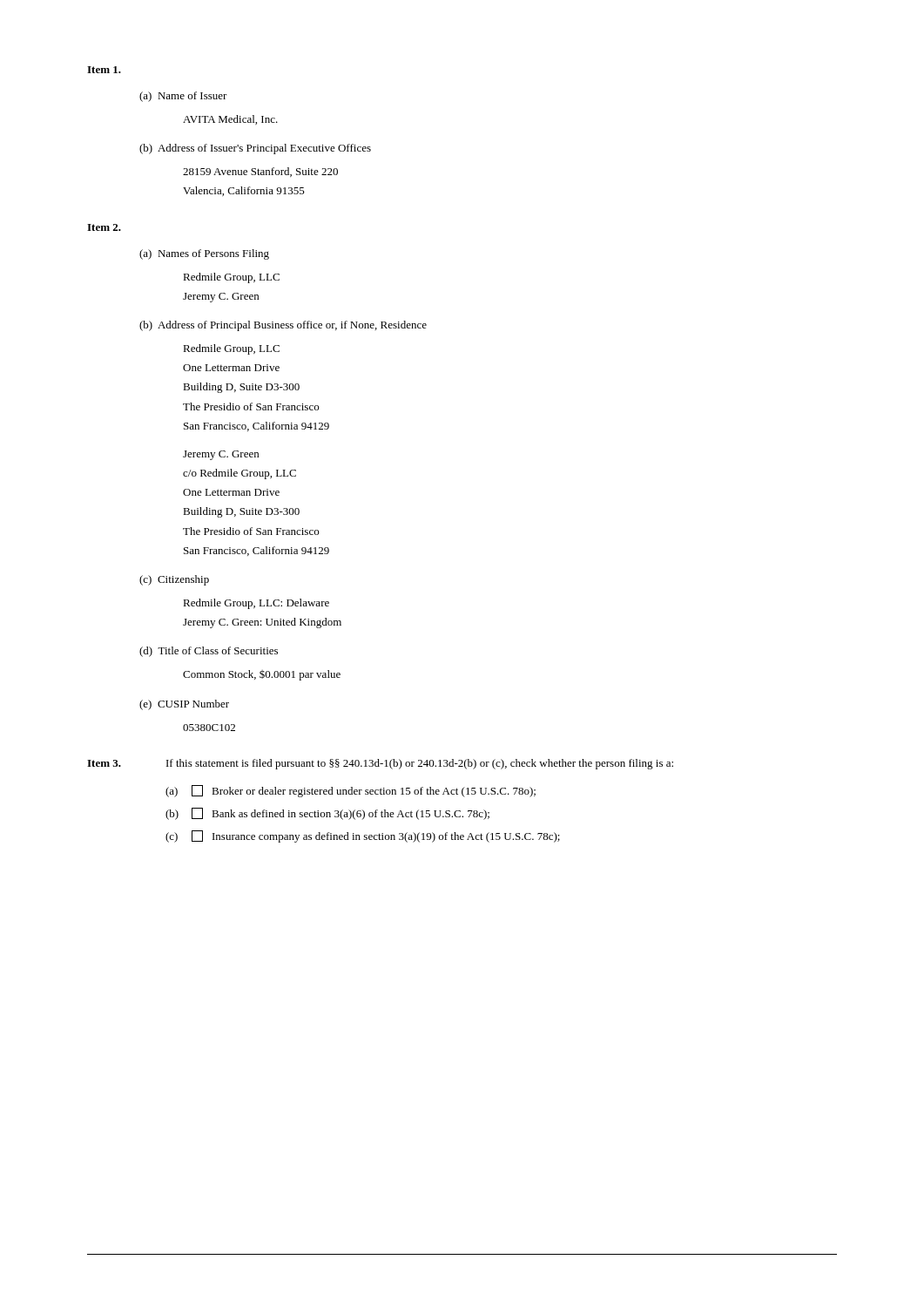Click on the element starting "(b) Address of Issuer's Principal Executive Offices"
Viewport: 924px width, 1307px height.
(255, 148)
